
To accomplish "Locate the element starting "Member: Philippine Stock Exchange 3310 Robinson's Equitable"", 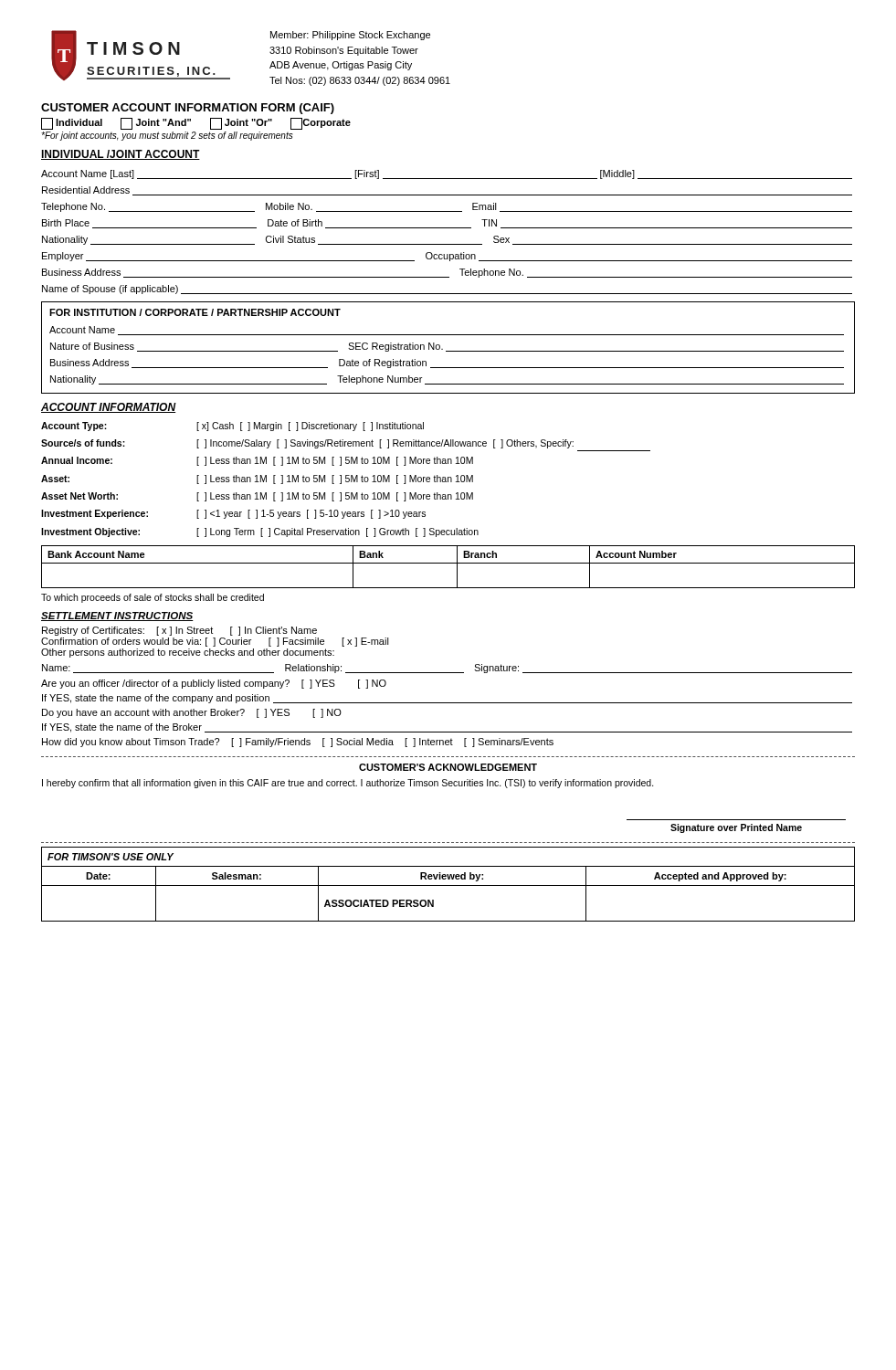I will pyautogui.click(x=360, y=57).
